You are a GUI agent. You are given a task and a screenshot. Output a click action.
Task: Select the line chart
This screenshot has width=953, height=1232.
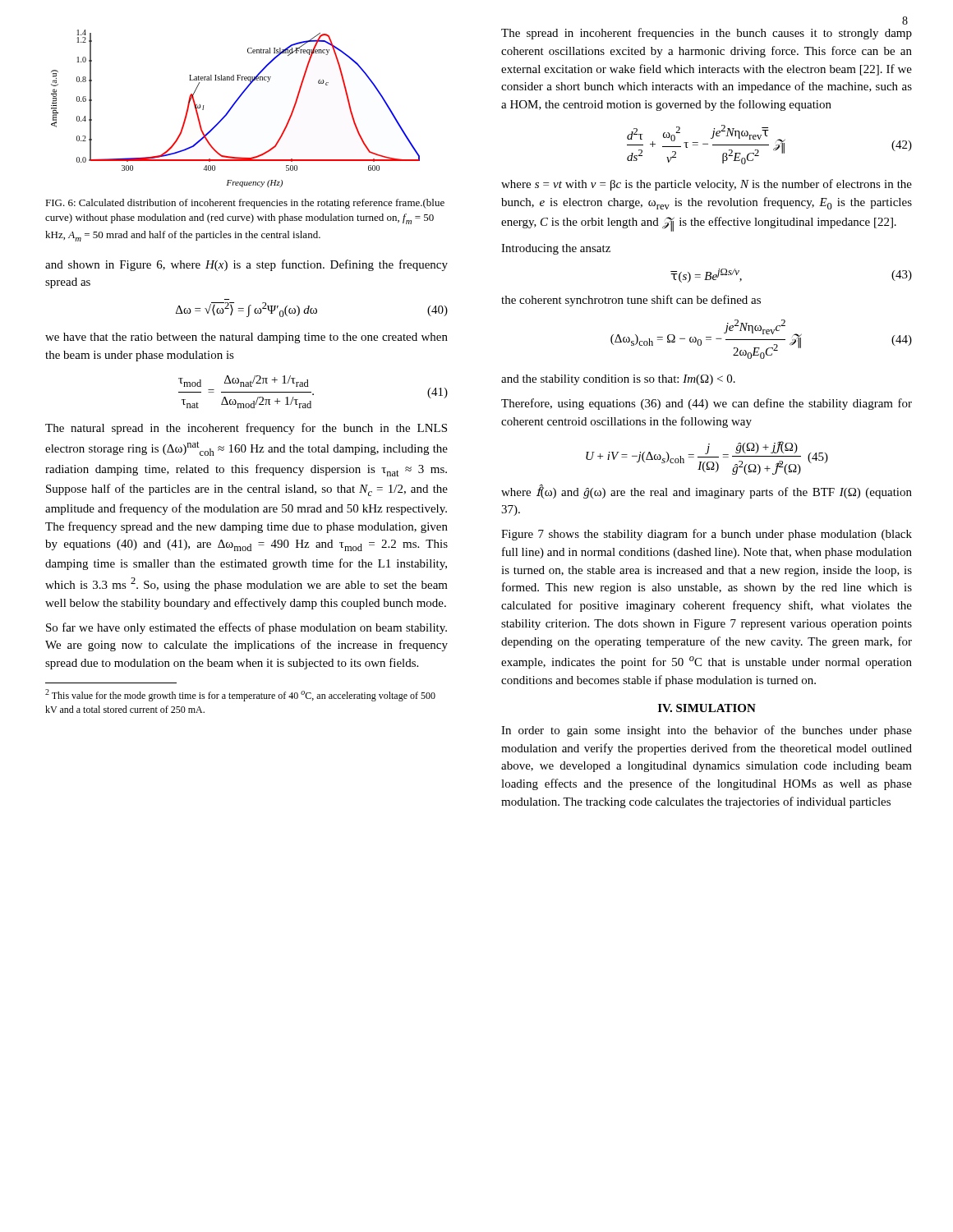pyautogui.click(x=246, y=108)
